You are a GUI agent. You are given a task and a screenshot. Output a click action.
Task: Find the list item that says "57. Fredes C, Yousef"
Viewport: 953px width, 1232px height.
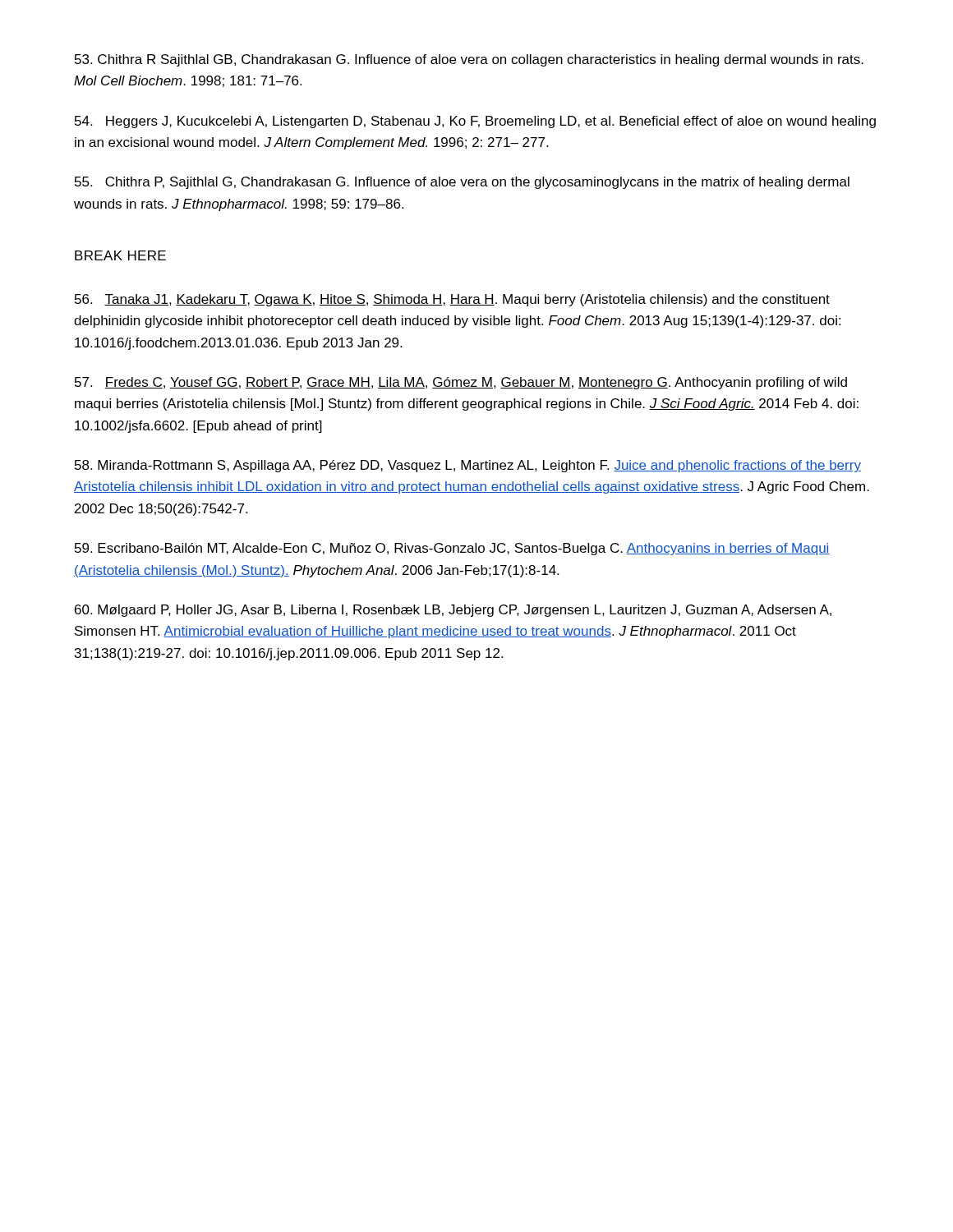(x=467, y=404)
